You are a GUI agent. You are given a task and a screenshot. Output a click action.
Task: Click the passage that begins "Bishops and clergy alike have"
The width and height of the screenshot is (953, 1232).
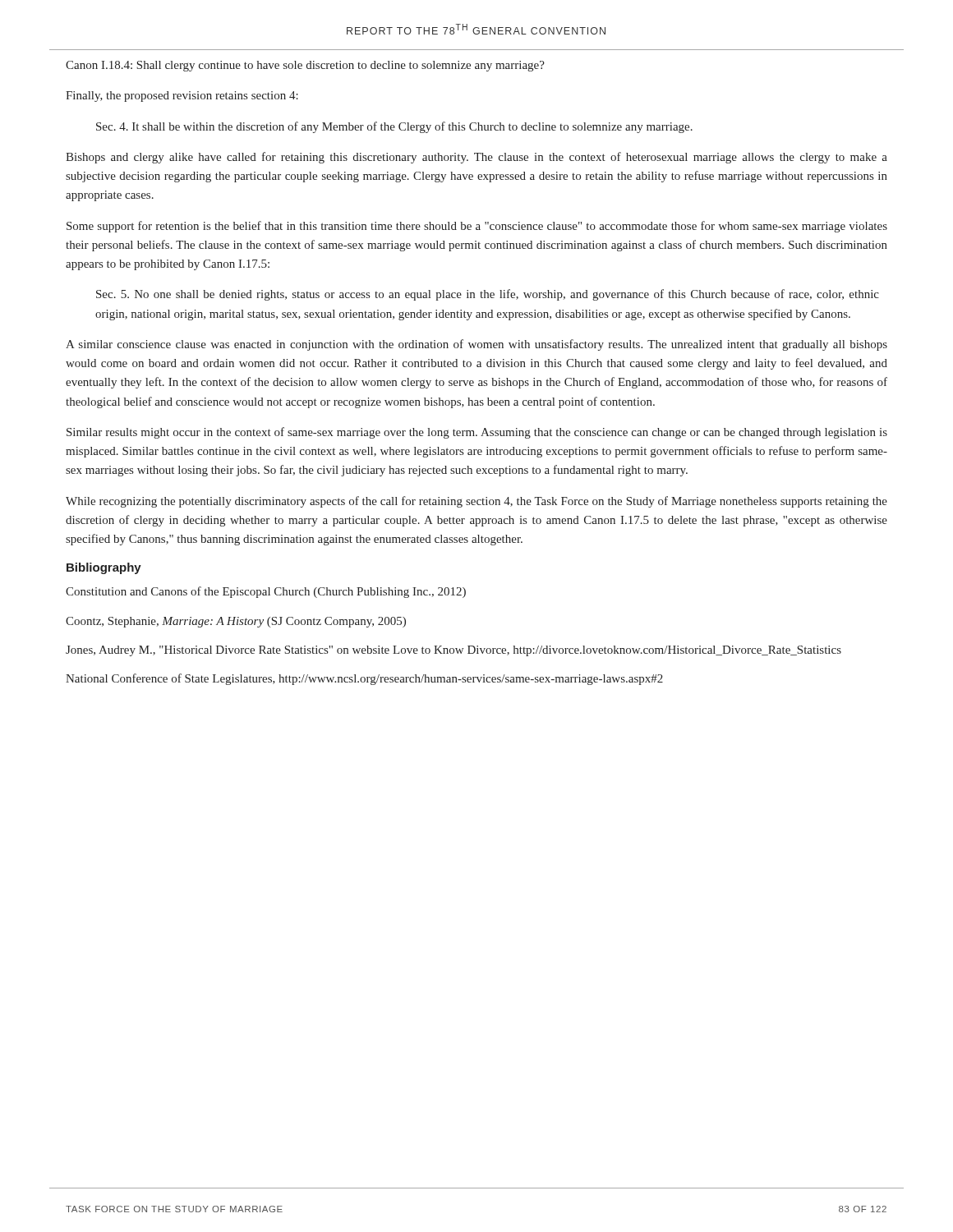click(476, 176)
